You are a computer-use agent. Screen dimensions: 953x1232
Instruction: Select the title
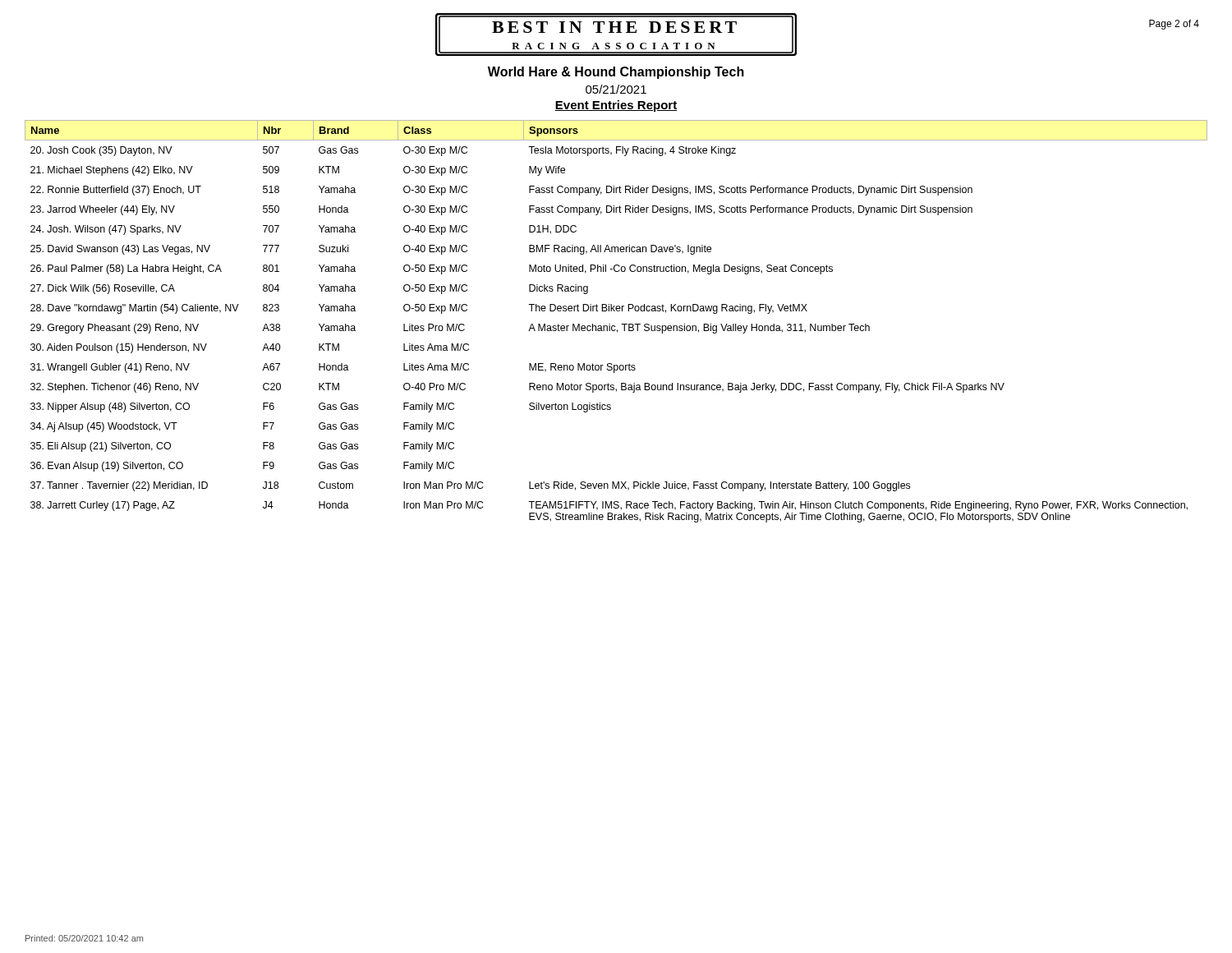coord(616,72)
